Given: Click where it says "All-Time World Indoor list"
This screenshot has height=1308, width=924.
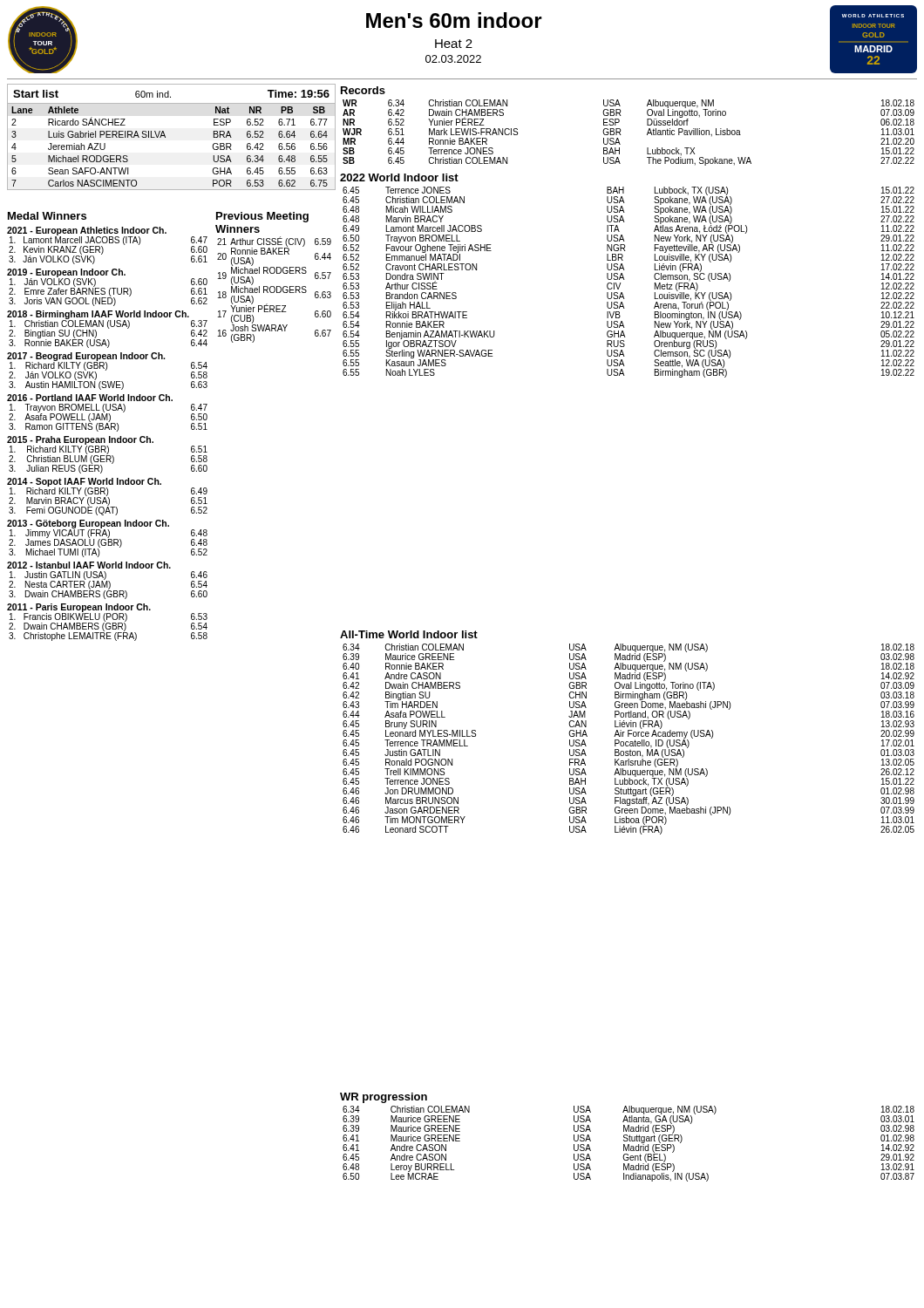Looking at the screenshot, I should click(x=409, y=634).
